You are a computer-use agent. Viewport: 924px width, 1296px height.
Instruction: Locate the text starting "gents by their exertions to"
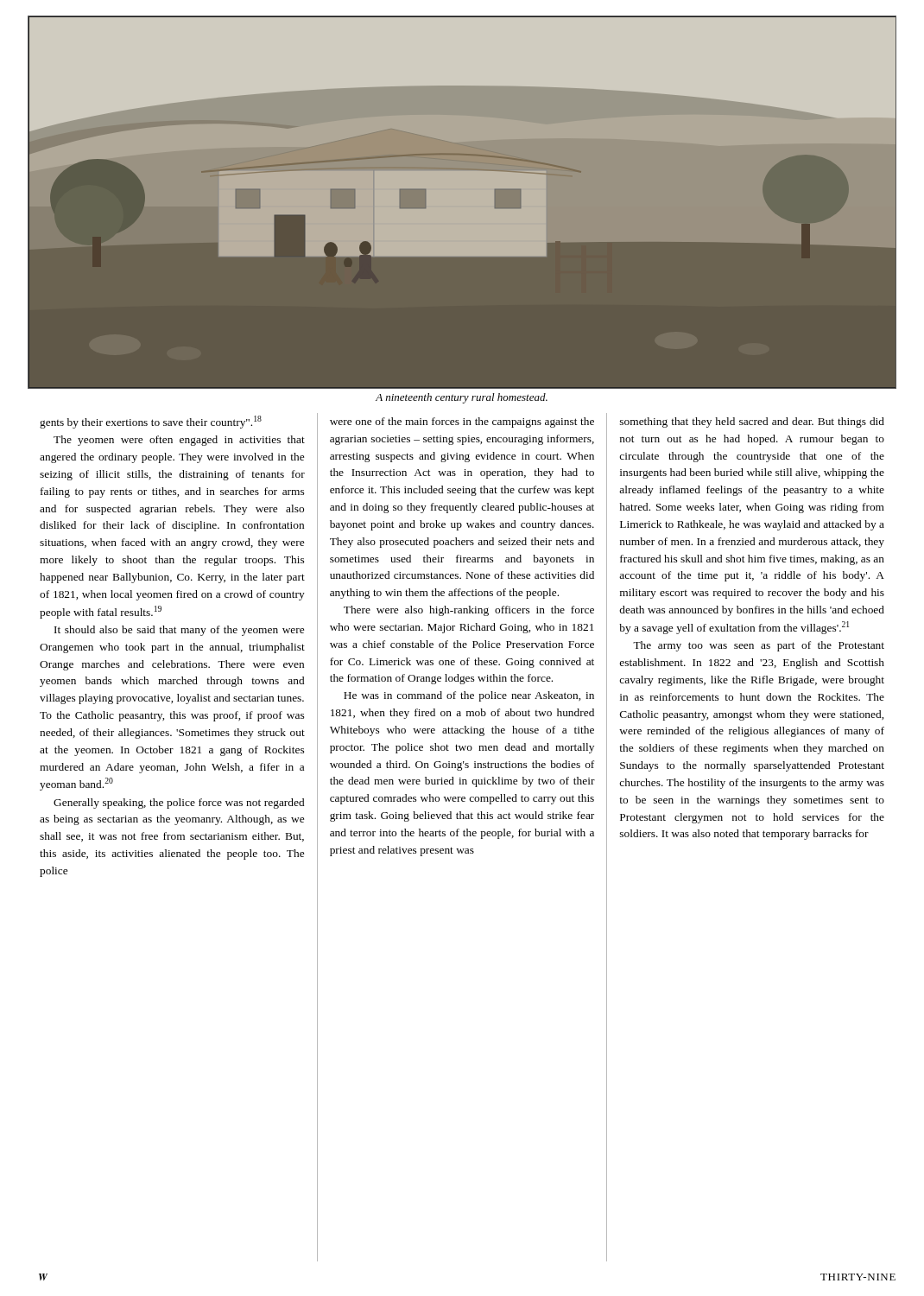172,646
